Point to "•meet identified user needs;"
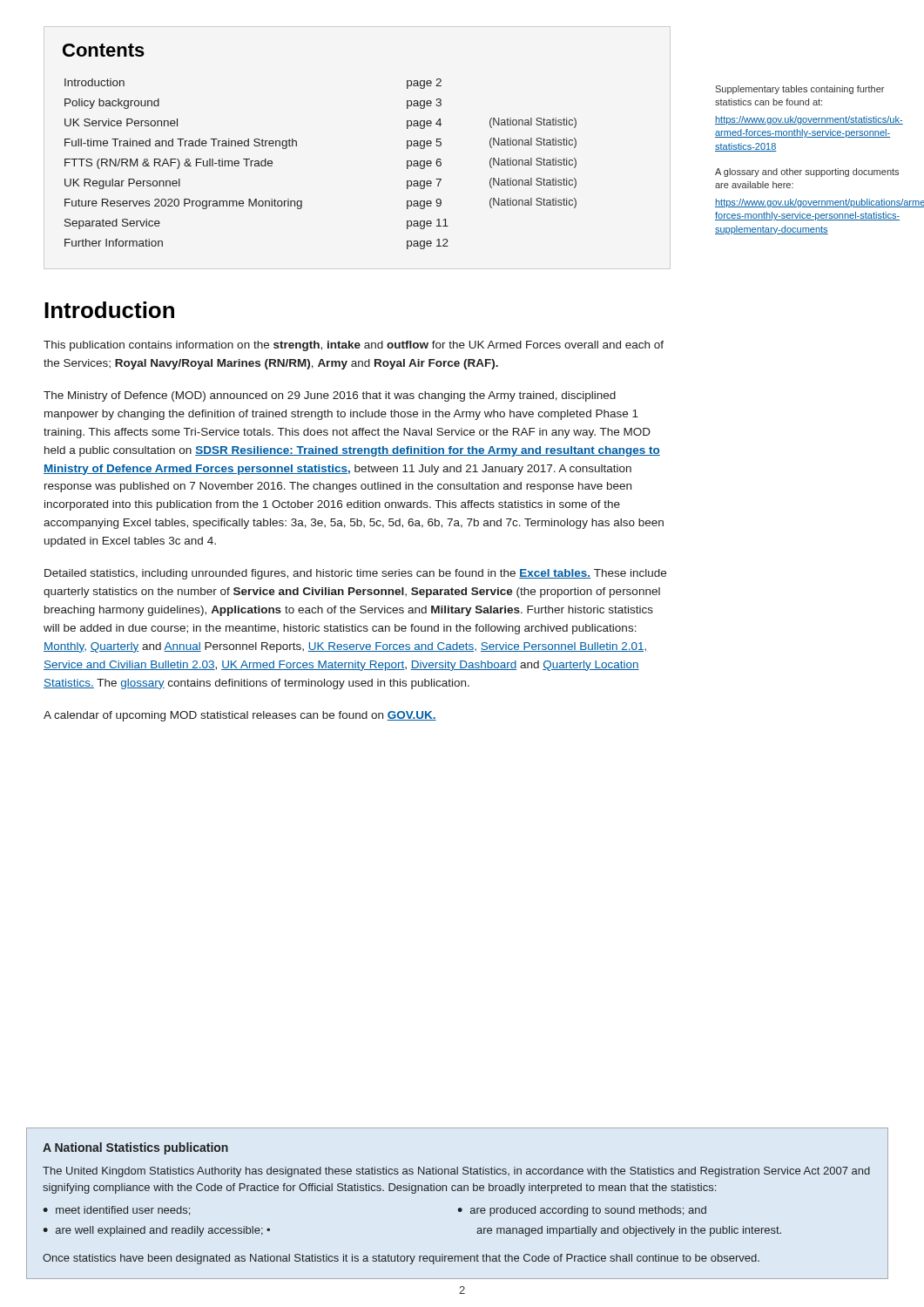Viewport: 924px width, 1307px height. tap(117, 1210)
